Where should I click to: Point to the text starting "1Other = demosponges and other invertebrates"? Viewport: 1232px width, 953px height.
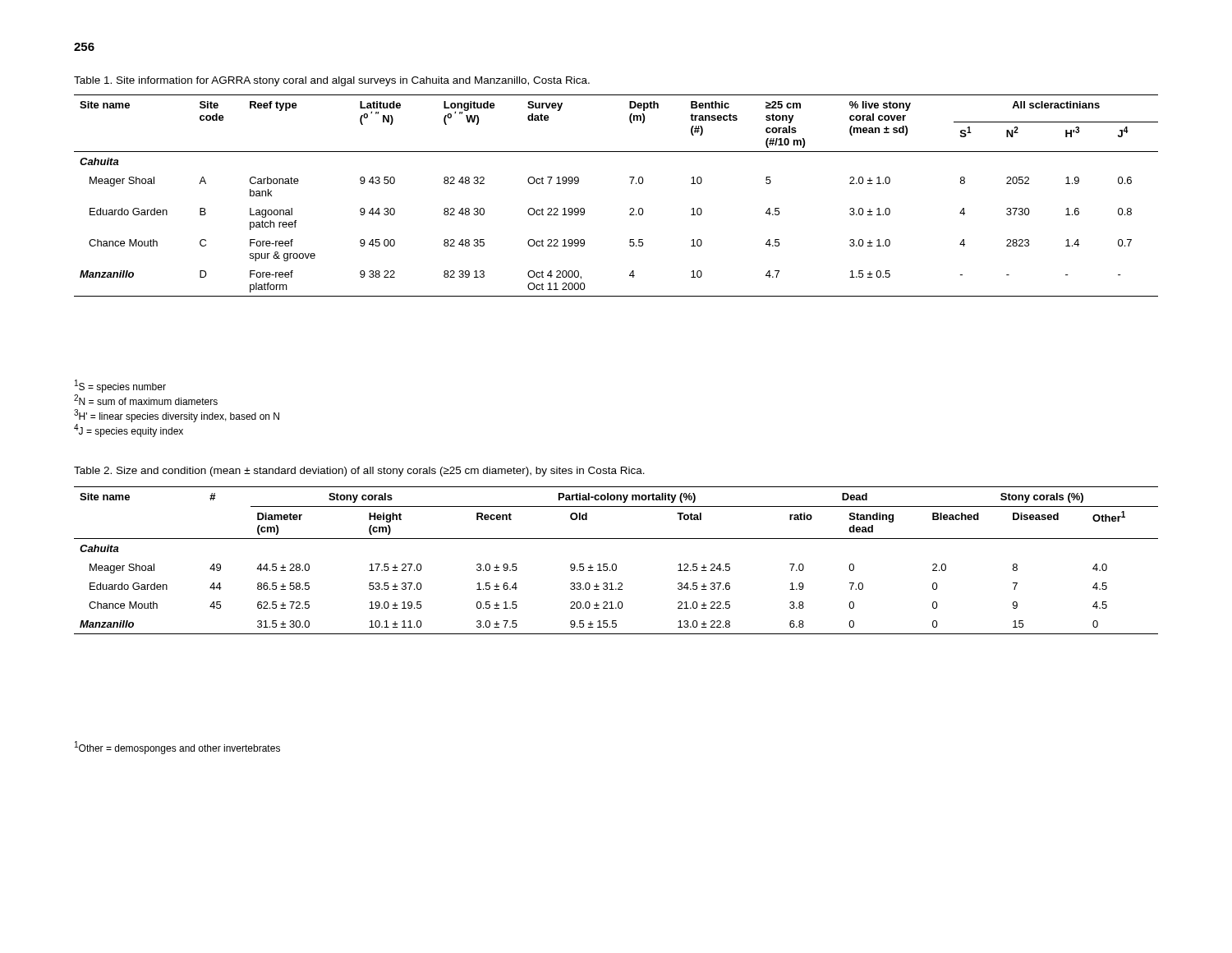click(x=177, y=747)
